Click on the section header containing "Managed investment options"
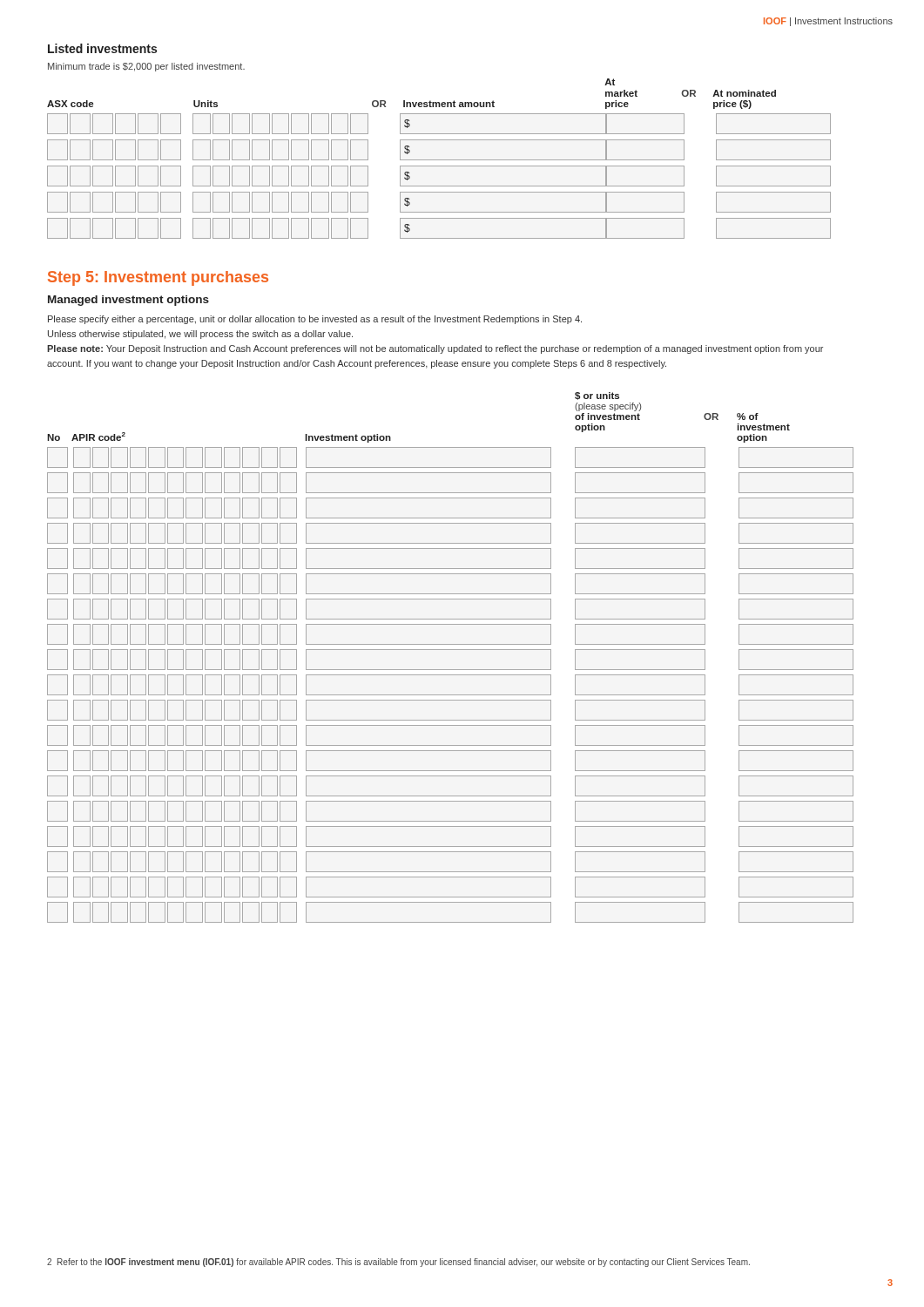 click(128, 299)
